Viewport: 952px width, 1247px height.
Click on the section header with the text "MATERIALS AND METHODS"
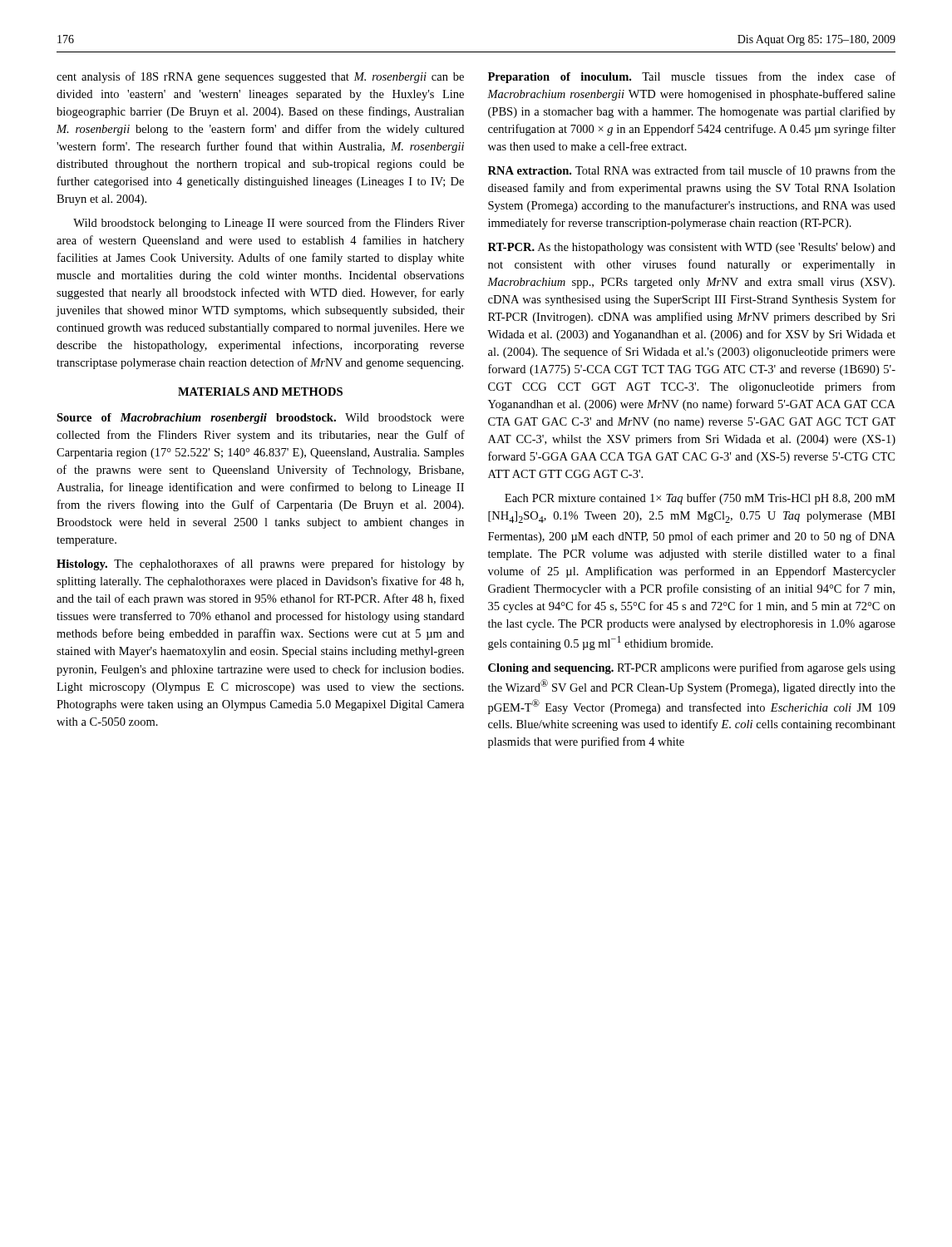click(260, 392)
